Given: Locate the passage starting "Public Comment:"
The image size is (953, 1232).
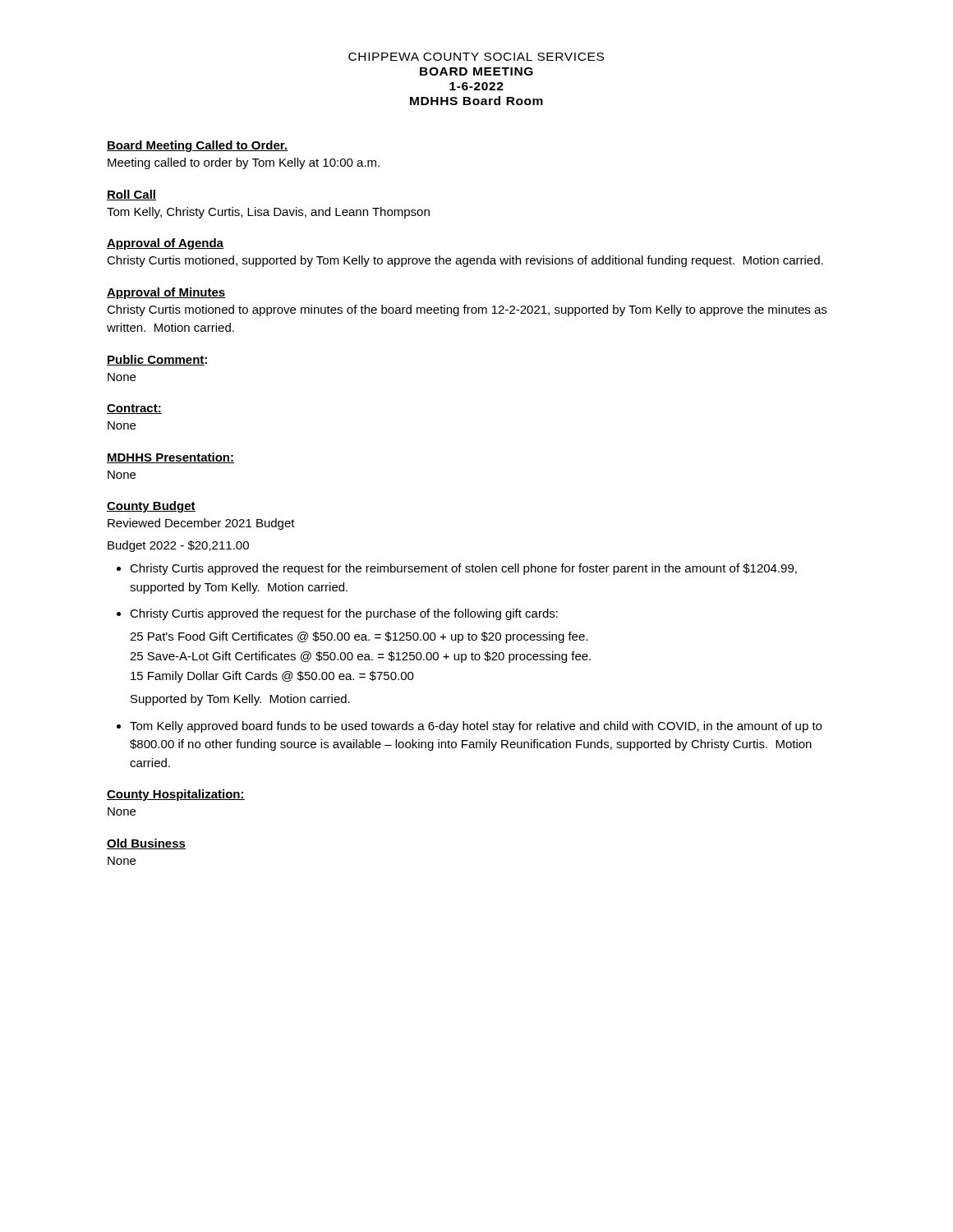Looking at the screenshot, I should [157, 359].
